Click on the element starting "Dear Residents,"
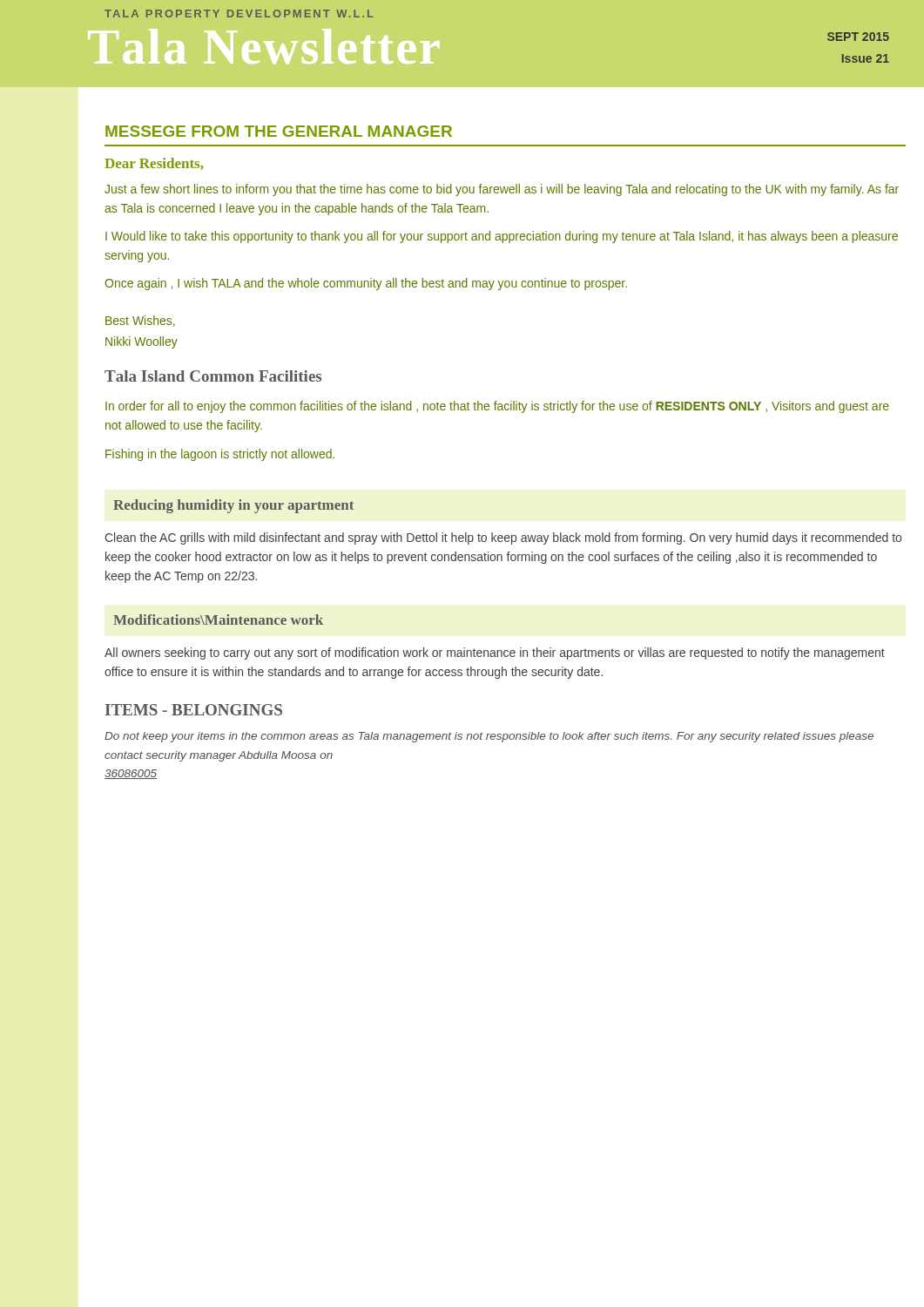The image size is (924, 1307). [154, 163]
